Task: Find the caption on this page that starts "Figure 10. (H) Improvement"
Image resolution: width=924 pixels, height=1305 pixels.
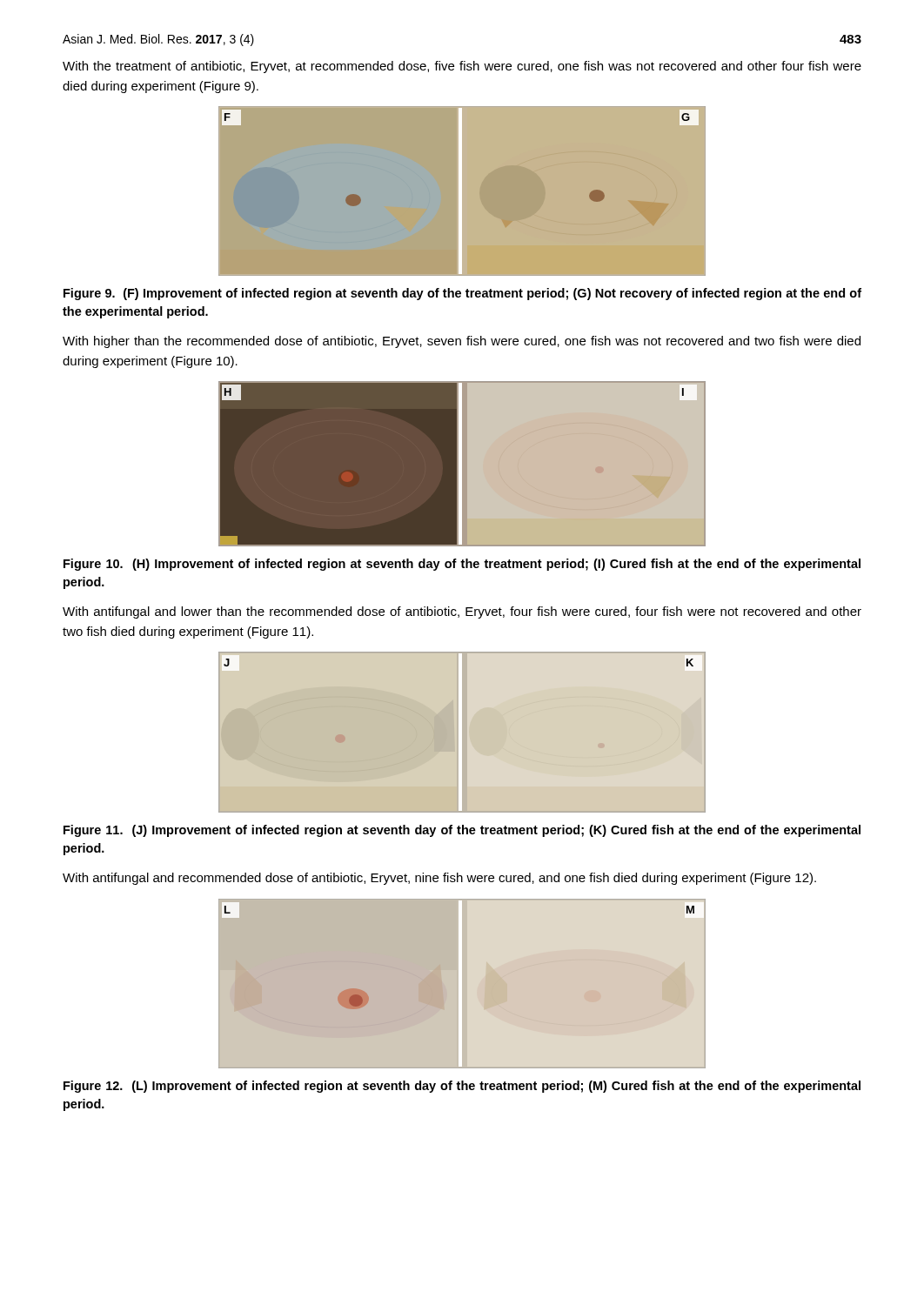Action: (462, 573)
